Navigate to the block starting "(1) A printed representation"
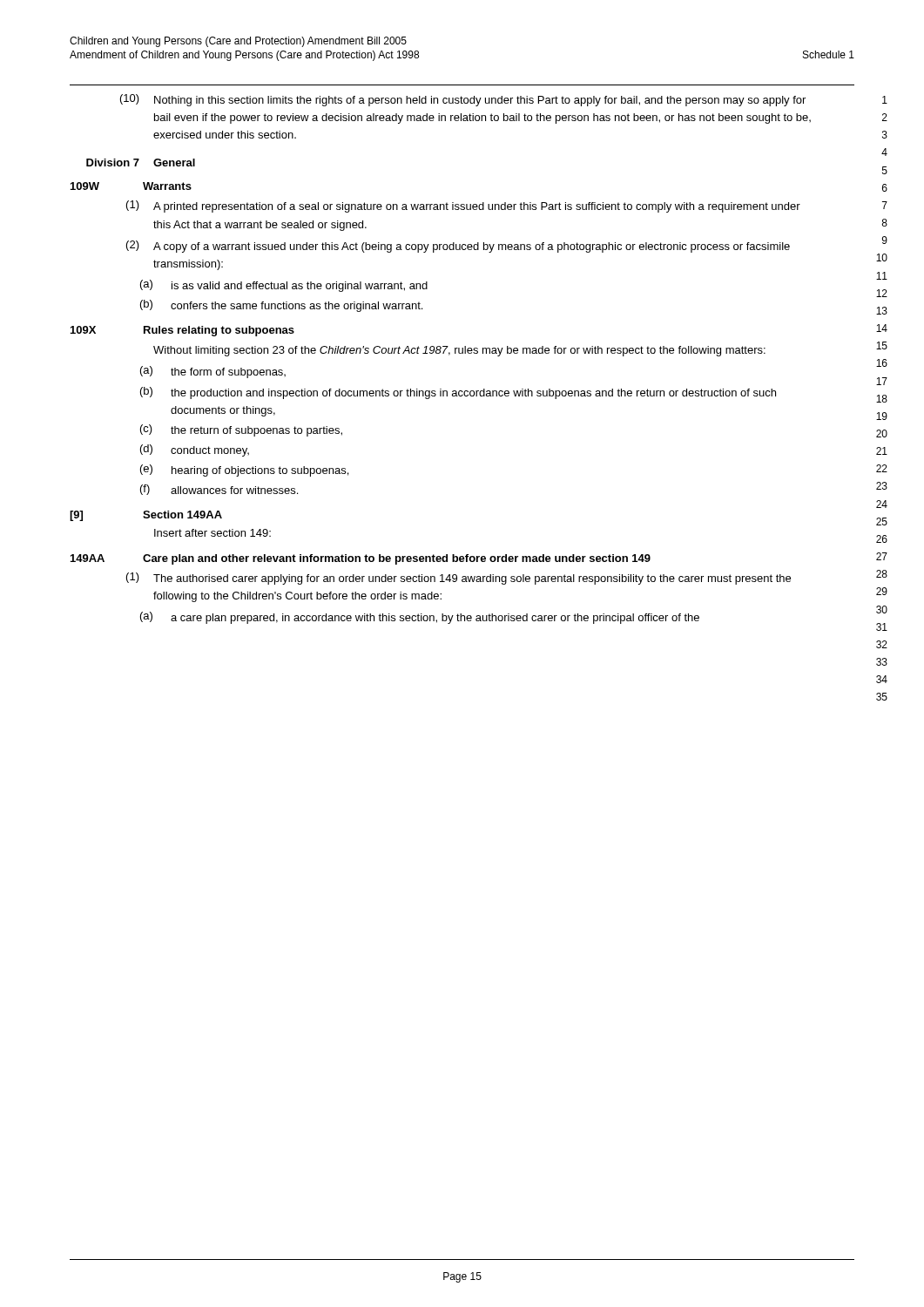 click(x=445, y=216)
